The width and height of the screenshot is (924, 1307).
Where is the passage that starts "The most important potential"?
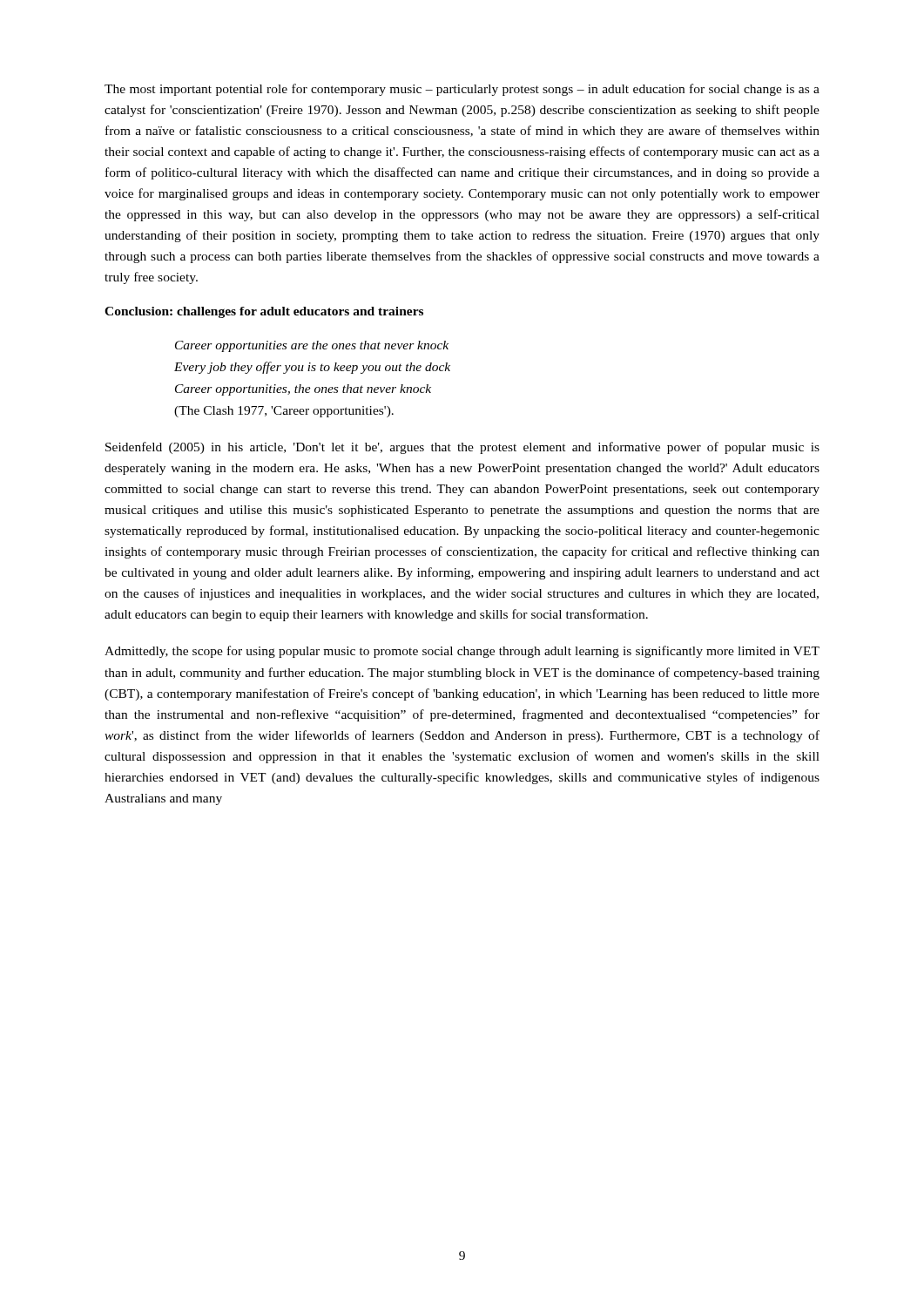pos(462,183)
